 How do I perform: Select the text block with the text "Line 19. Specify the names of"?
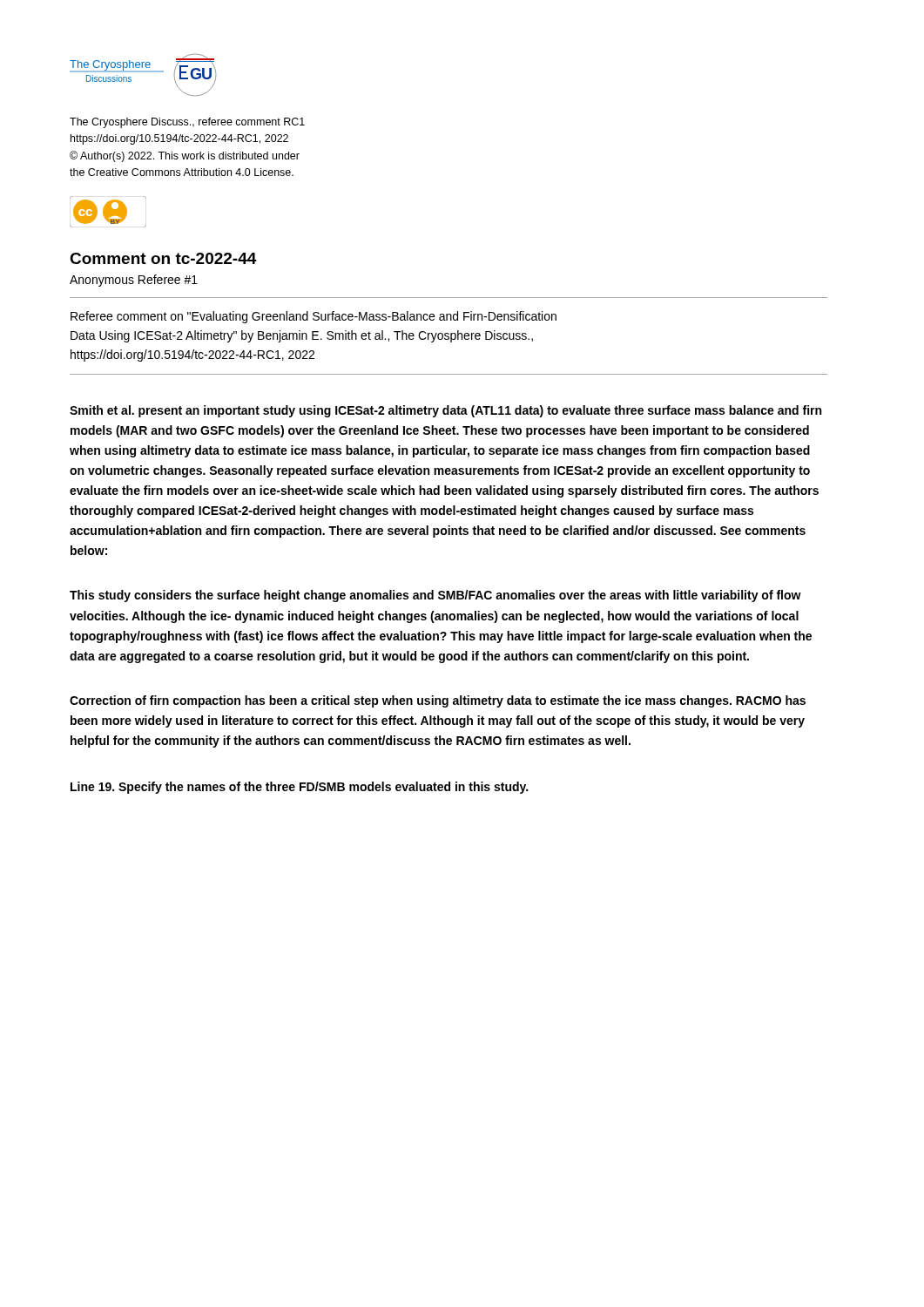[x=299, y=787]
